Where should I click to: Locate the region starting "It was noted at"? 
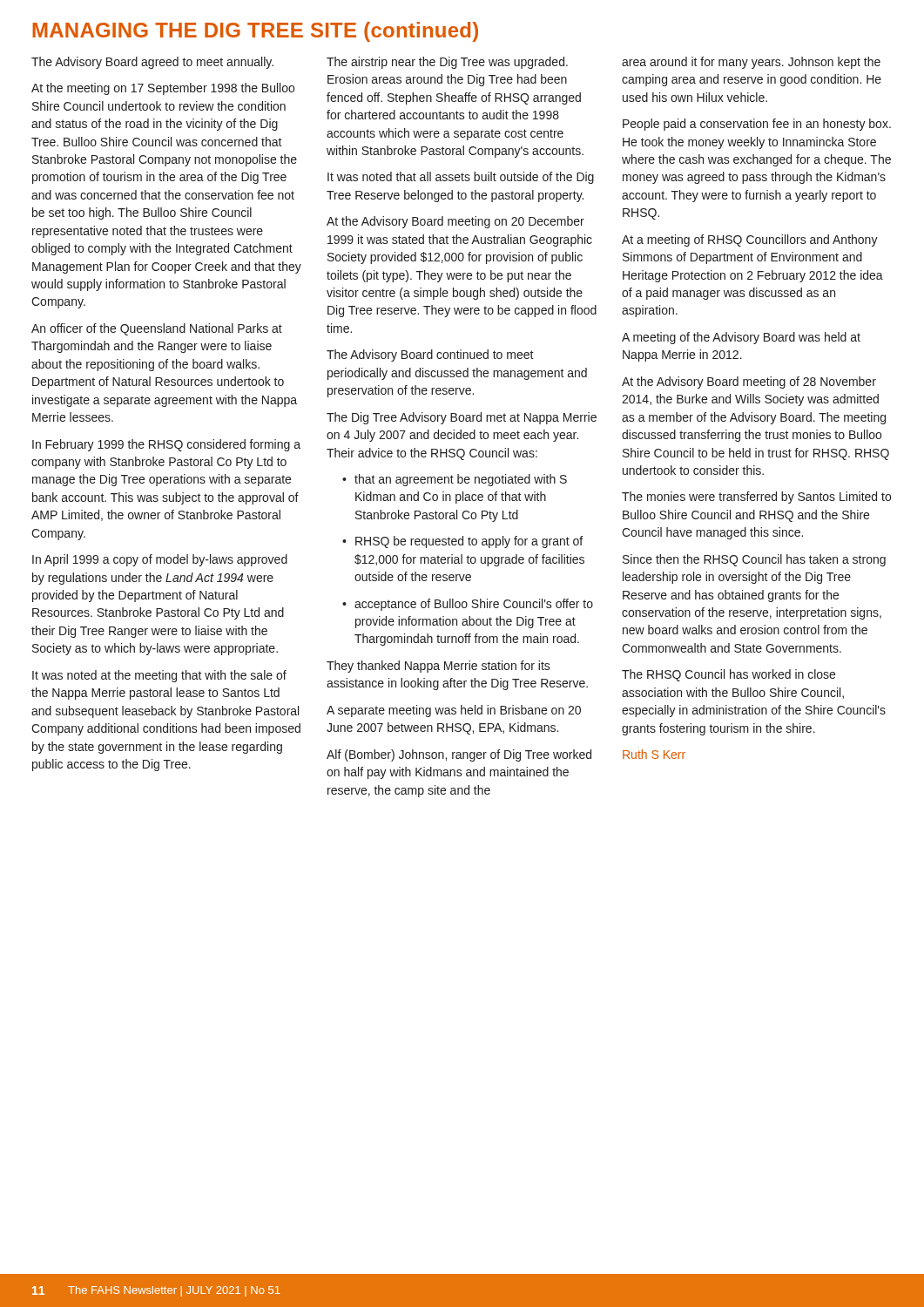167,720
